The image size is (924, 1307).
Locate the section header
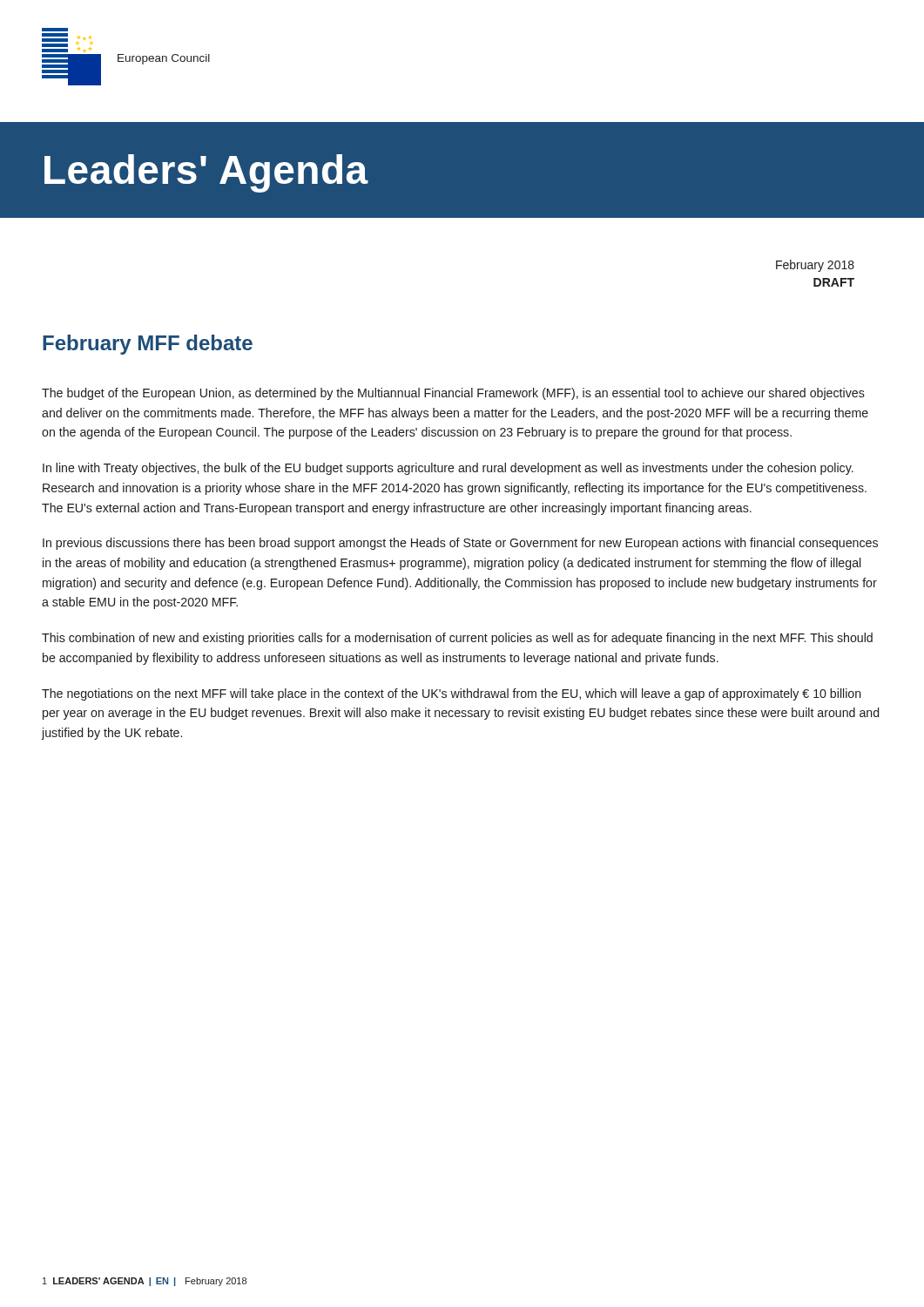147,343
